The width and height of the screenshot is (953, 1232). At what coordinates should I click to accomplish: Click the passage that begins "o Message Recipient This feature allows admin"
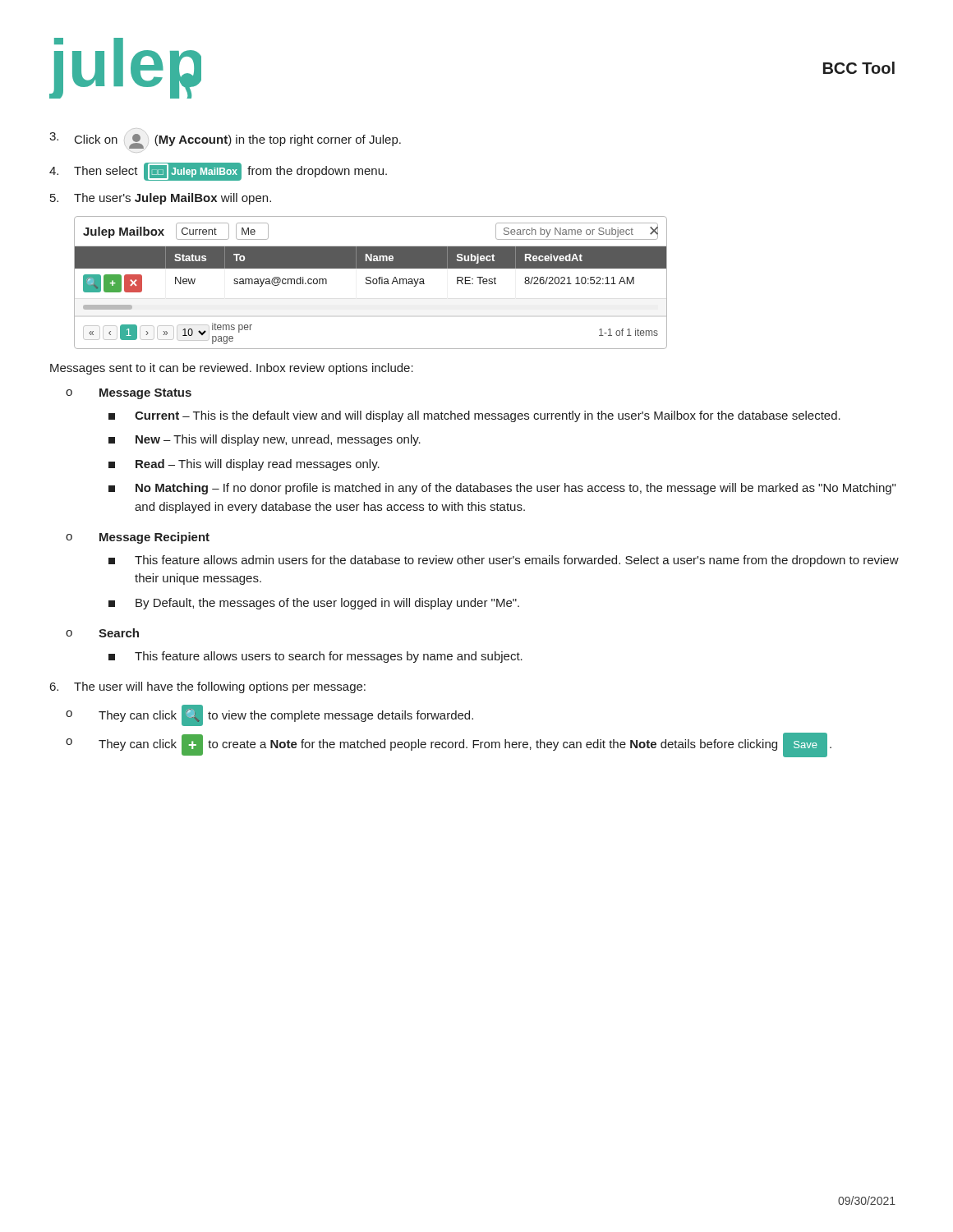point(476,573)
